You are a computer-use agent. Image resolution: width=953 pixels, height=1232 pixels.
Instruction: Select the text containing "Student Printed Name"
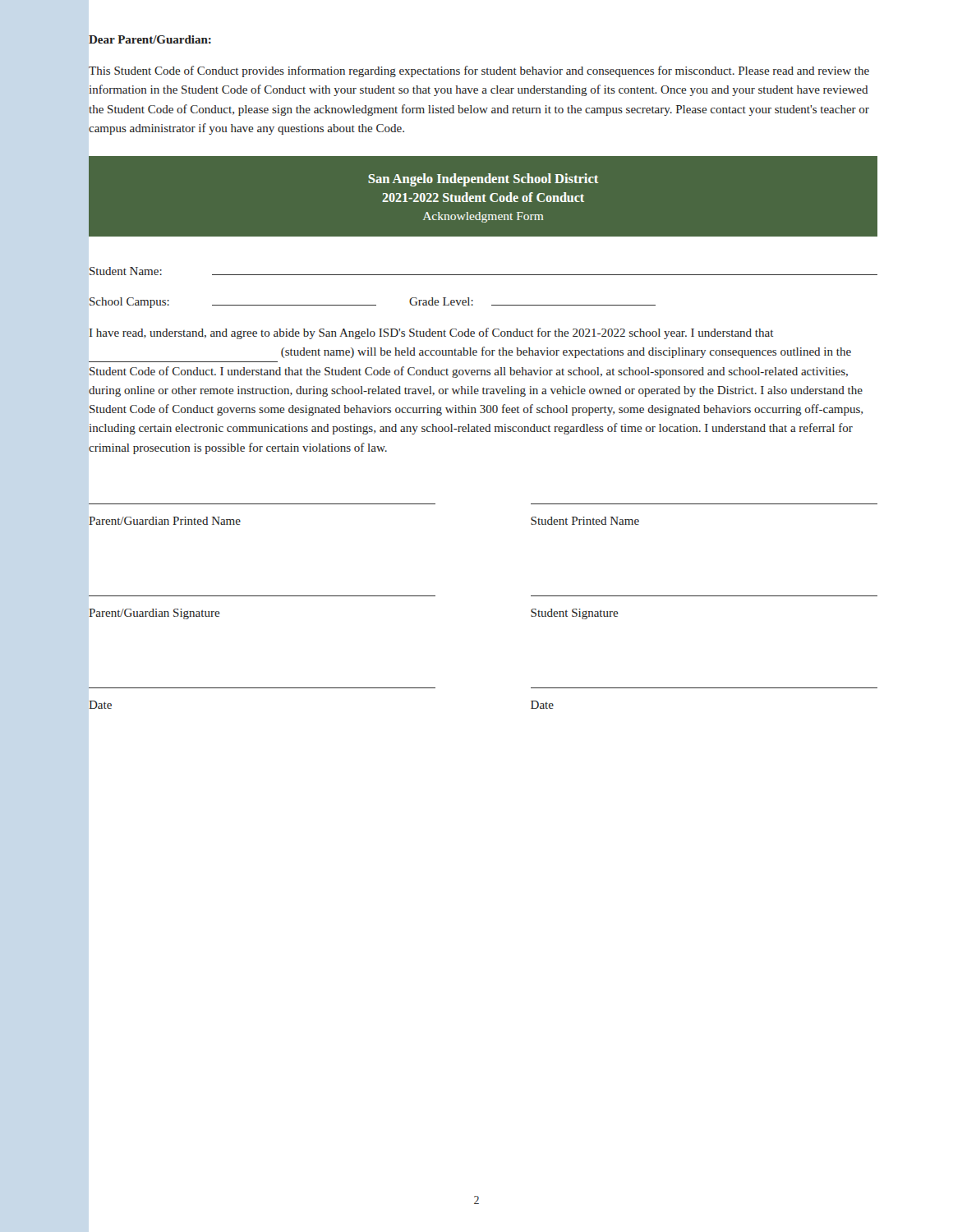click(x=585, y=521)
